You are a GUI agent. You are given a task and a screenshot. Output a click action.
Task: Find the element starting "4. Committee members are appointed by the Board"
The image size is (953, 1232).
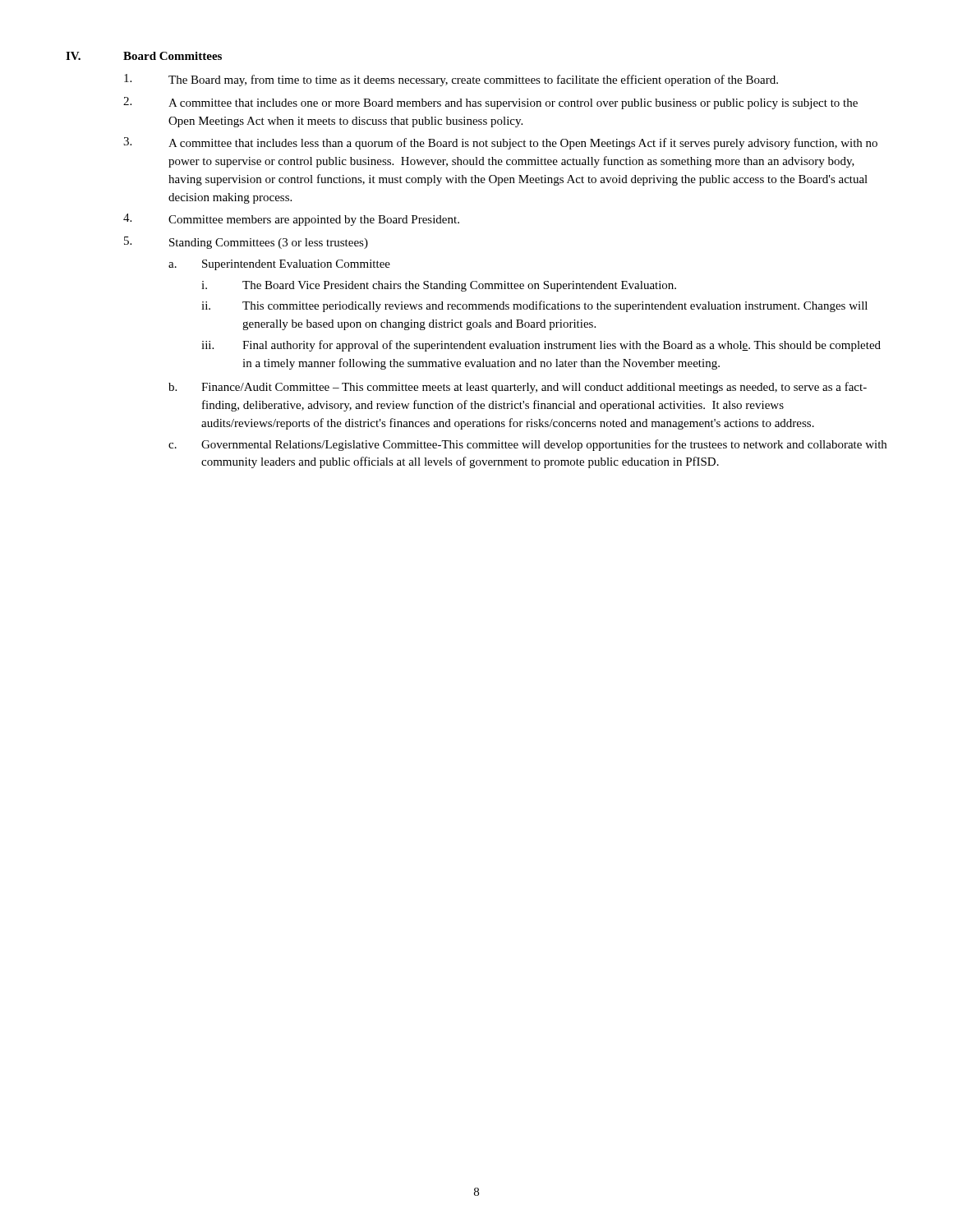pos(291,220)
